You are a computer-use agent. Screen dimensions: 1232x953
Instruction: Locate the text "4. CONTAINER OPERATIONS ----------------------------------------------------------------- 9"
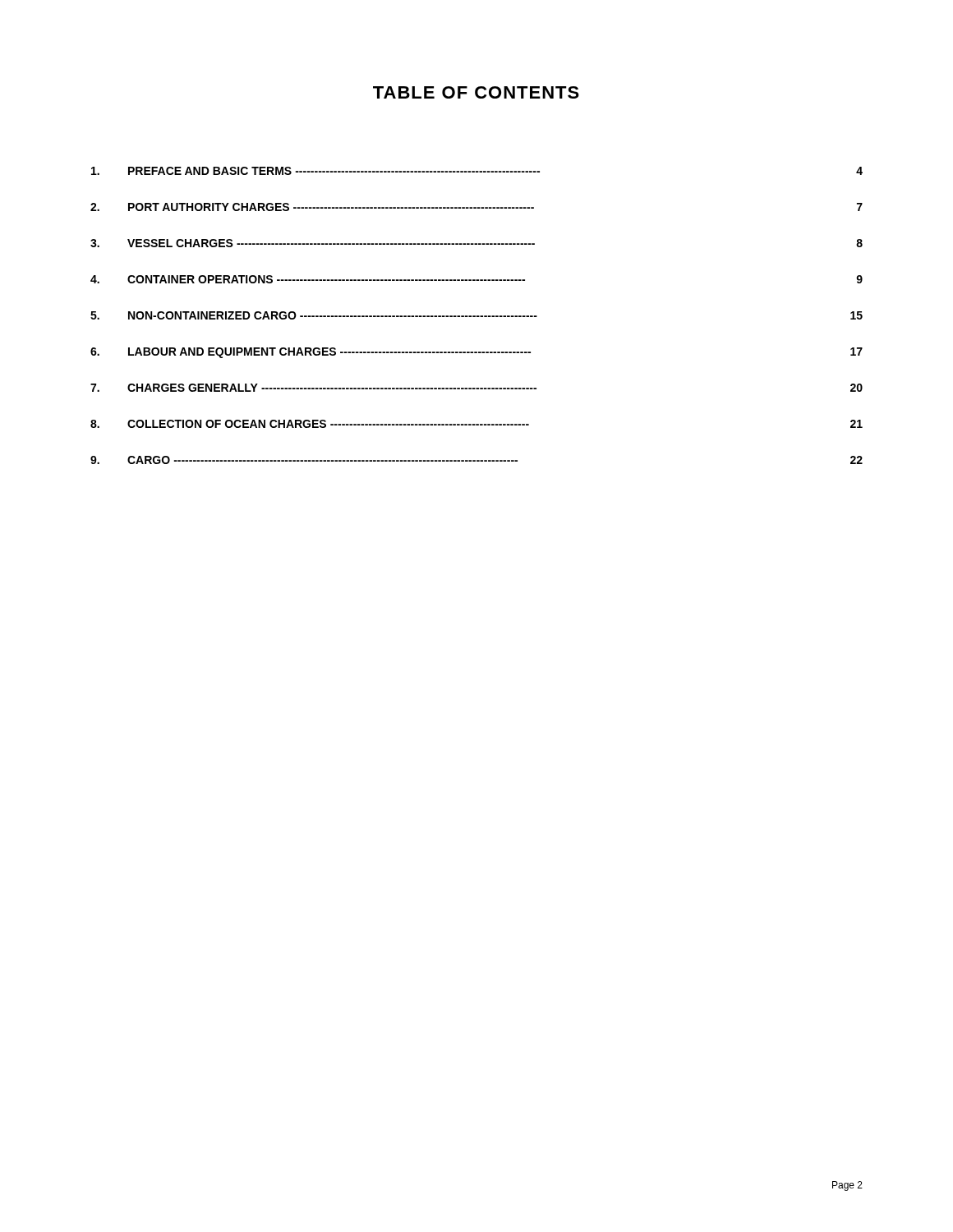(476, 279)
